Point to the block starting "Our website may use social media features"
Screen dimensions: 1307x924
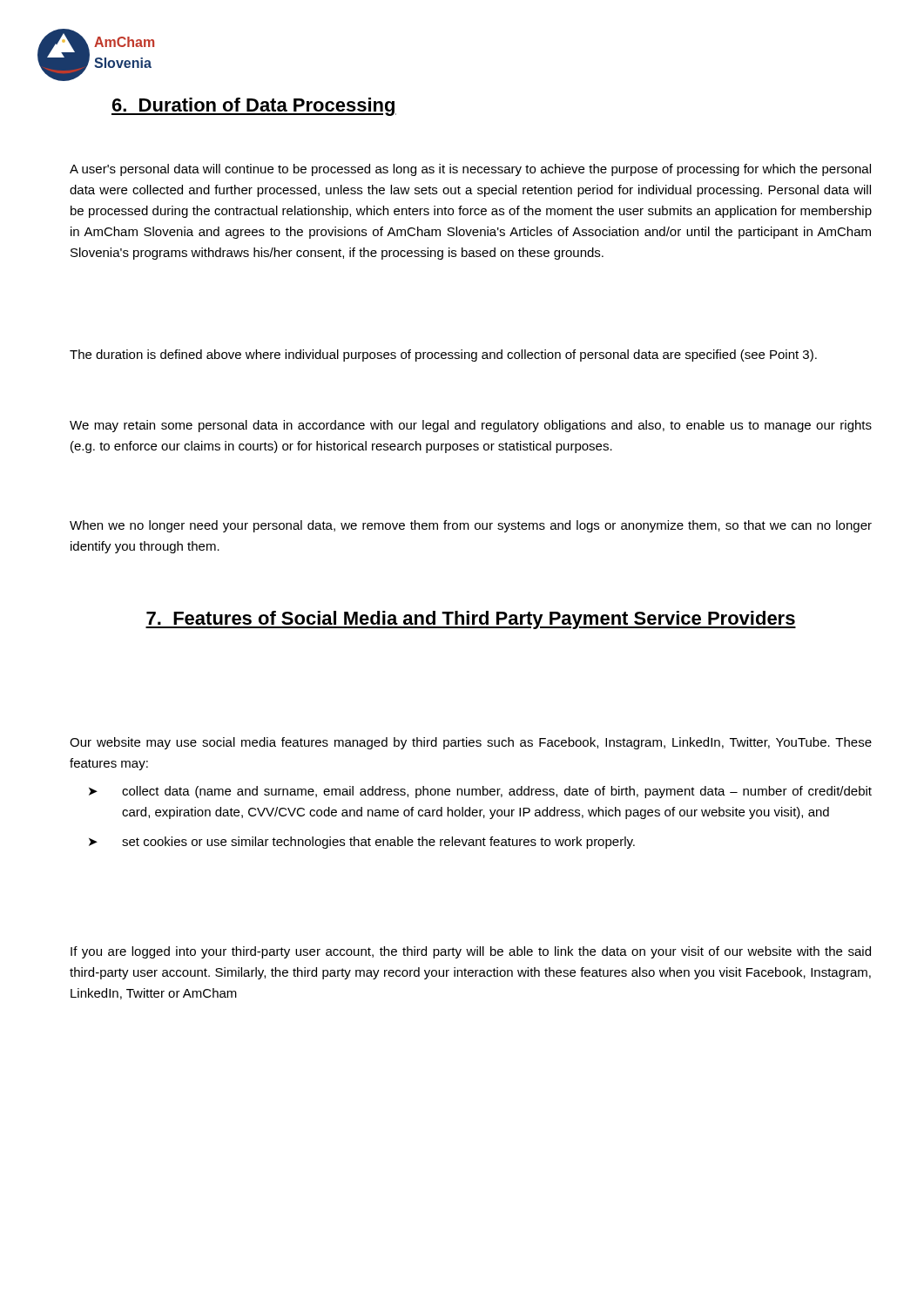click(x=471, y=752)
